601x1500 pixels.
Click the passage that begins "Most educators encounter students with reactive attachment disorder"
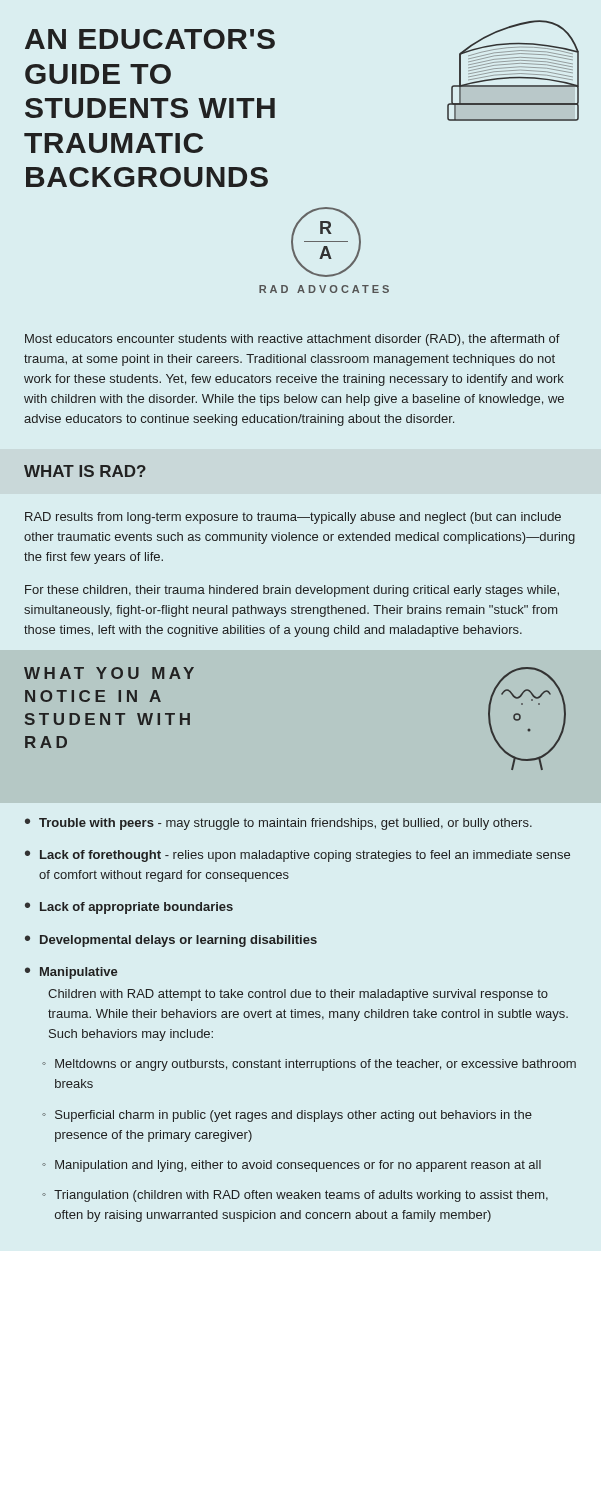[300, 379]
